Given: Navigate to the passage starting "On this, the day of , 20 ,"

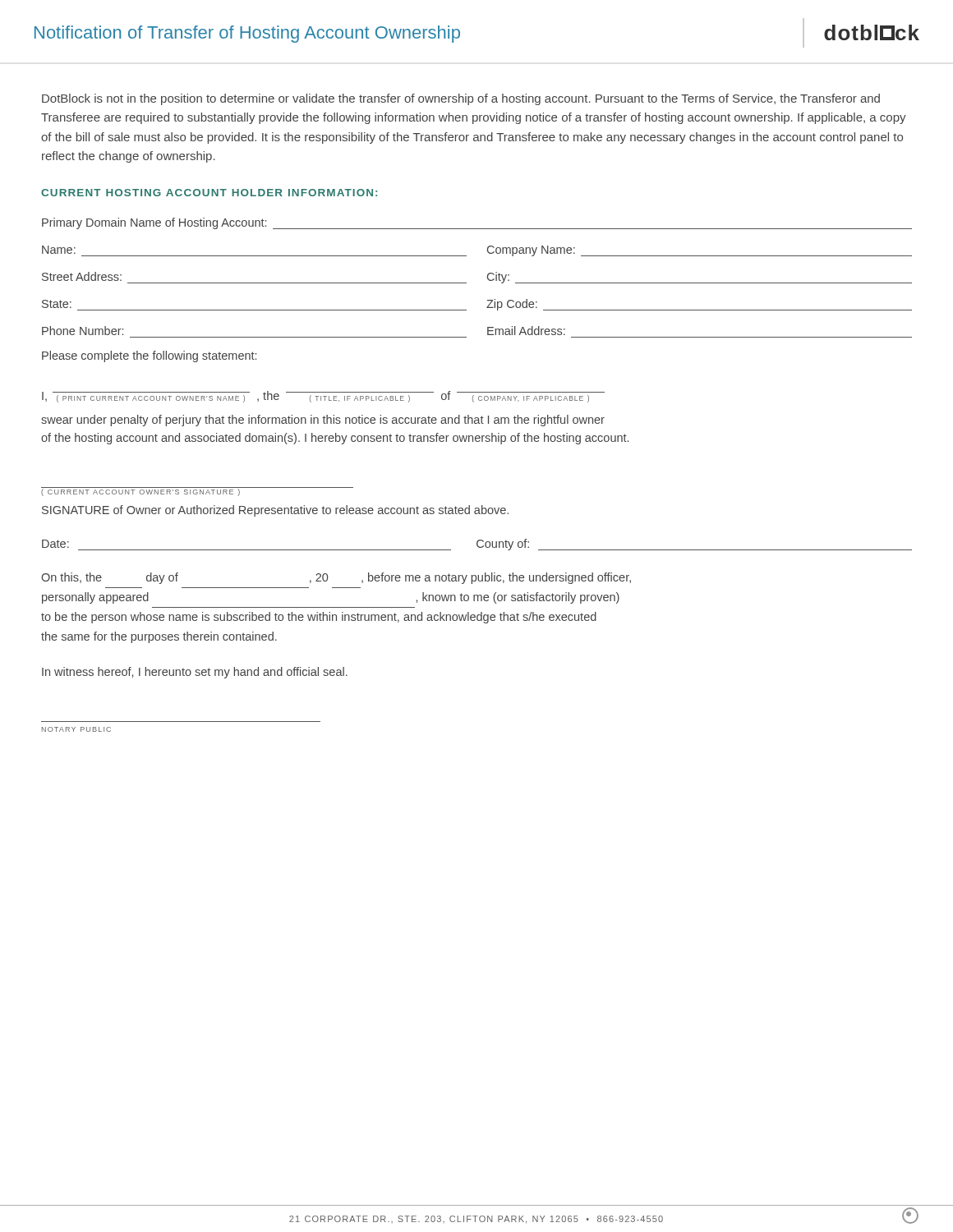Looking at the screenshot, I should (337, 607).
